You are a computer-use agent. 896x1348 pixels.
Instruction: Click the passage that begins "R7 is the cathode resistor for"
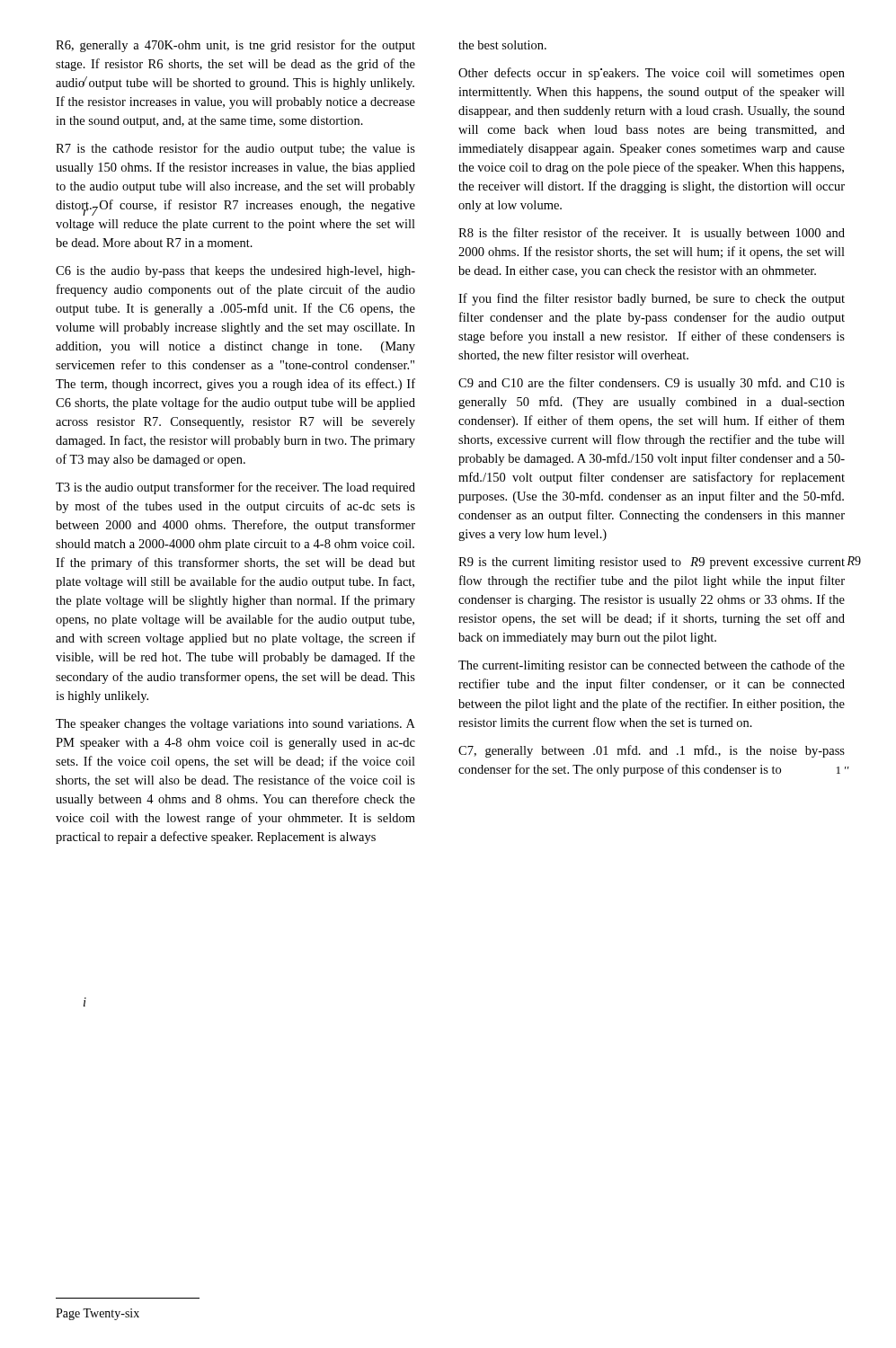(235, 196)
